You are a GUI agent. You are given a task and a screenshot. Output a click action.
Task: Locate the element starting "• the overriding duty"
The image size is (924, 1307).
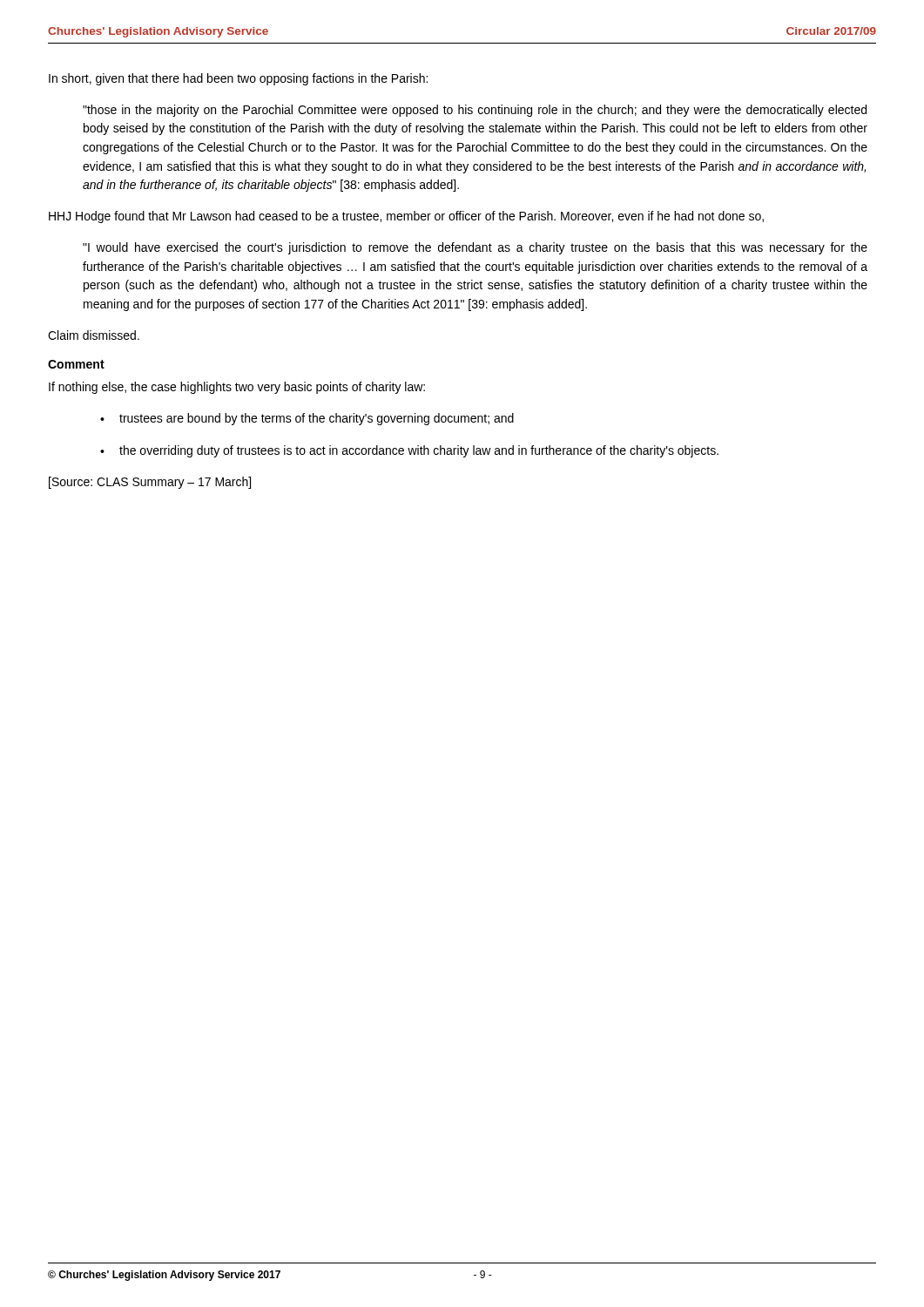coord(488,451)
